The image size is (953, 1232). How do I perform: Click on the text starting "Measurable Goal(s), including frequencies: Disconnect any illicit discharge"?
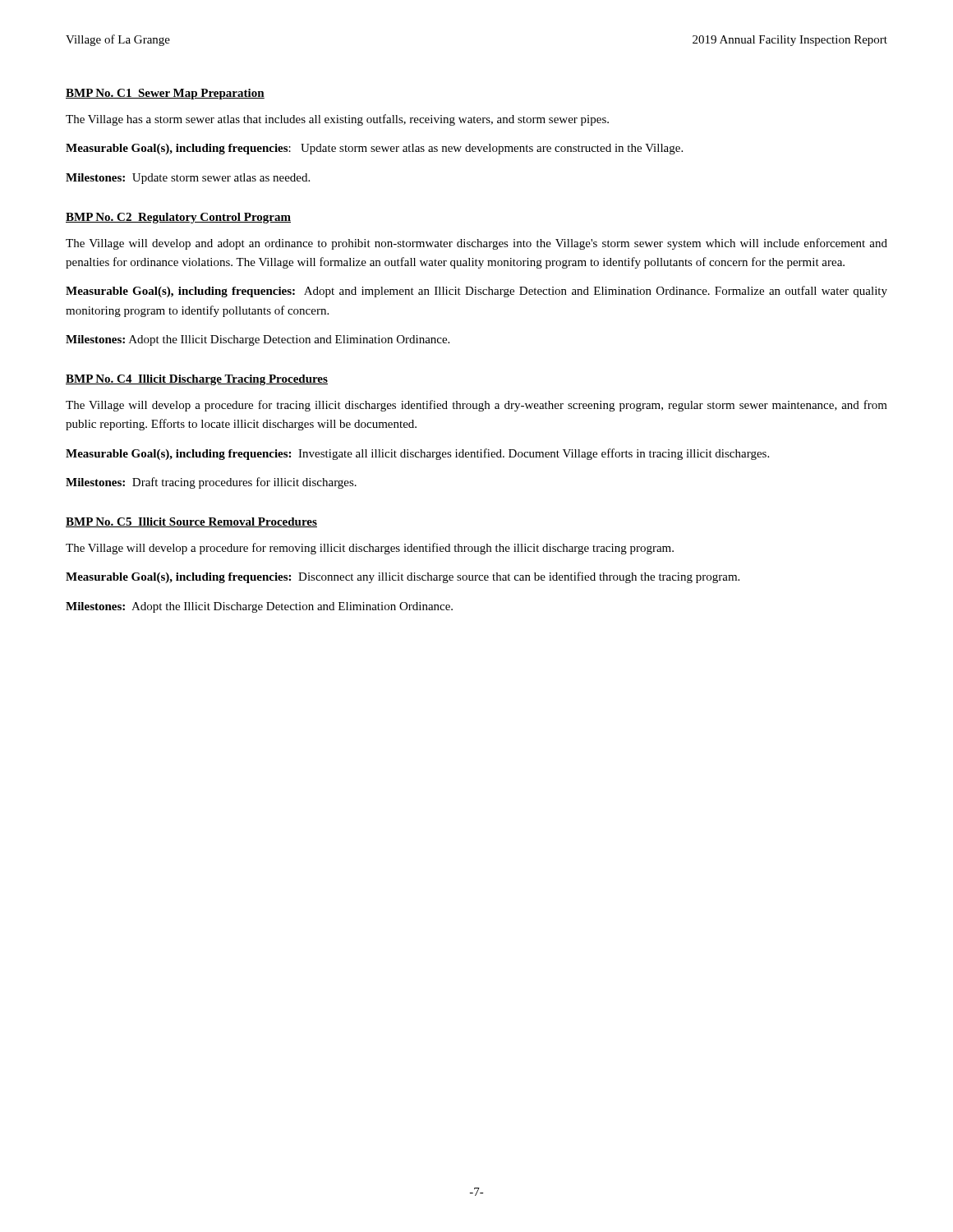click(403, 577)
